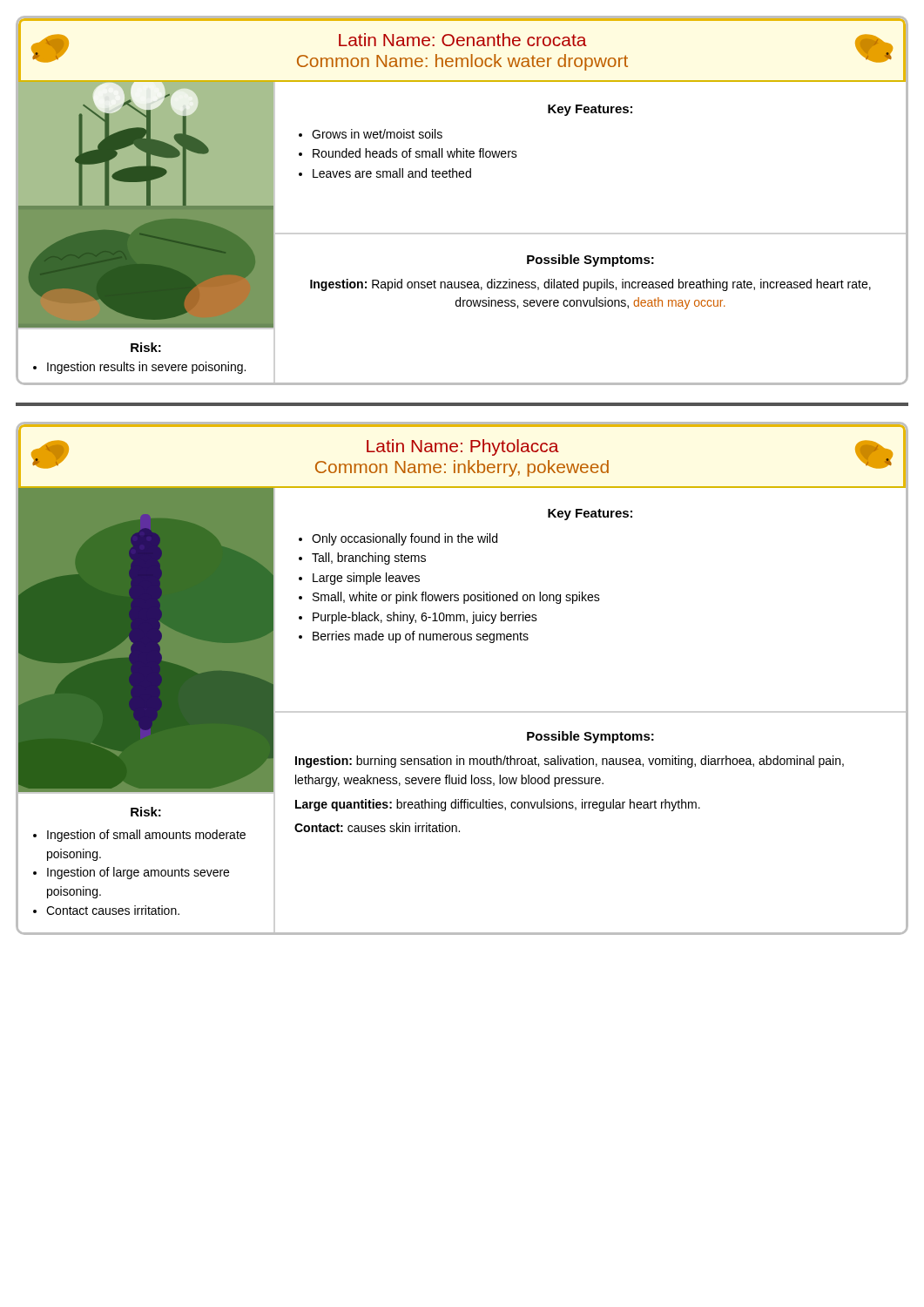The width and height of the screenshot is (924, 1307).
Task: Find "Latin Name: Phytolacca Common Name: inkberry, pokeweed" on this page
Action: [x=462, y=457]
